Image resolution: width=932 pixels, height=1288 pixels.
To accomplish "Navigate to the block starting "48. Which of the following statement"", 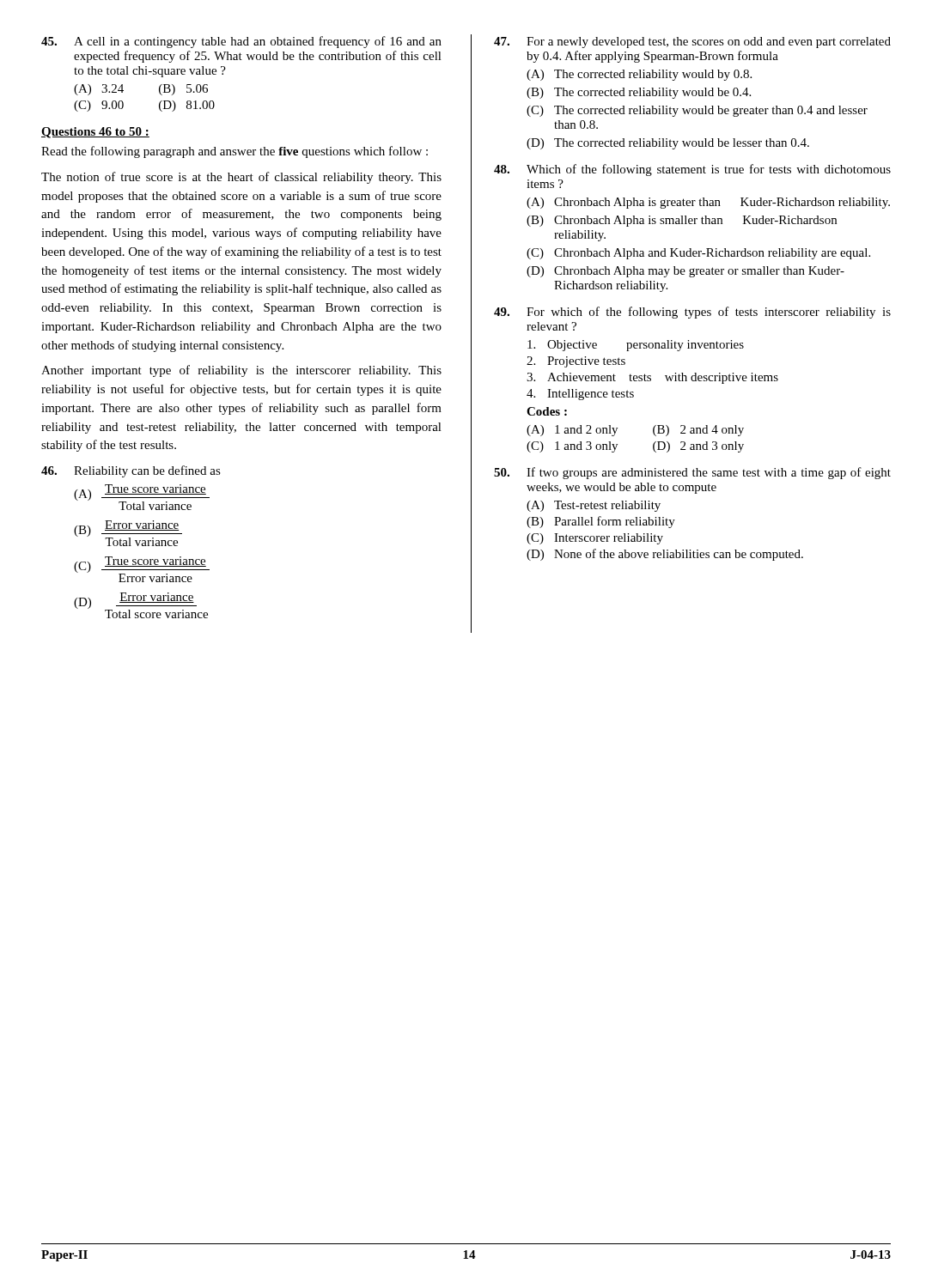I will point(692,228).
